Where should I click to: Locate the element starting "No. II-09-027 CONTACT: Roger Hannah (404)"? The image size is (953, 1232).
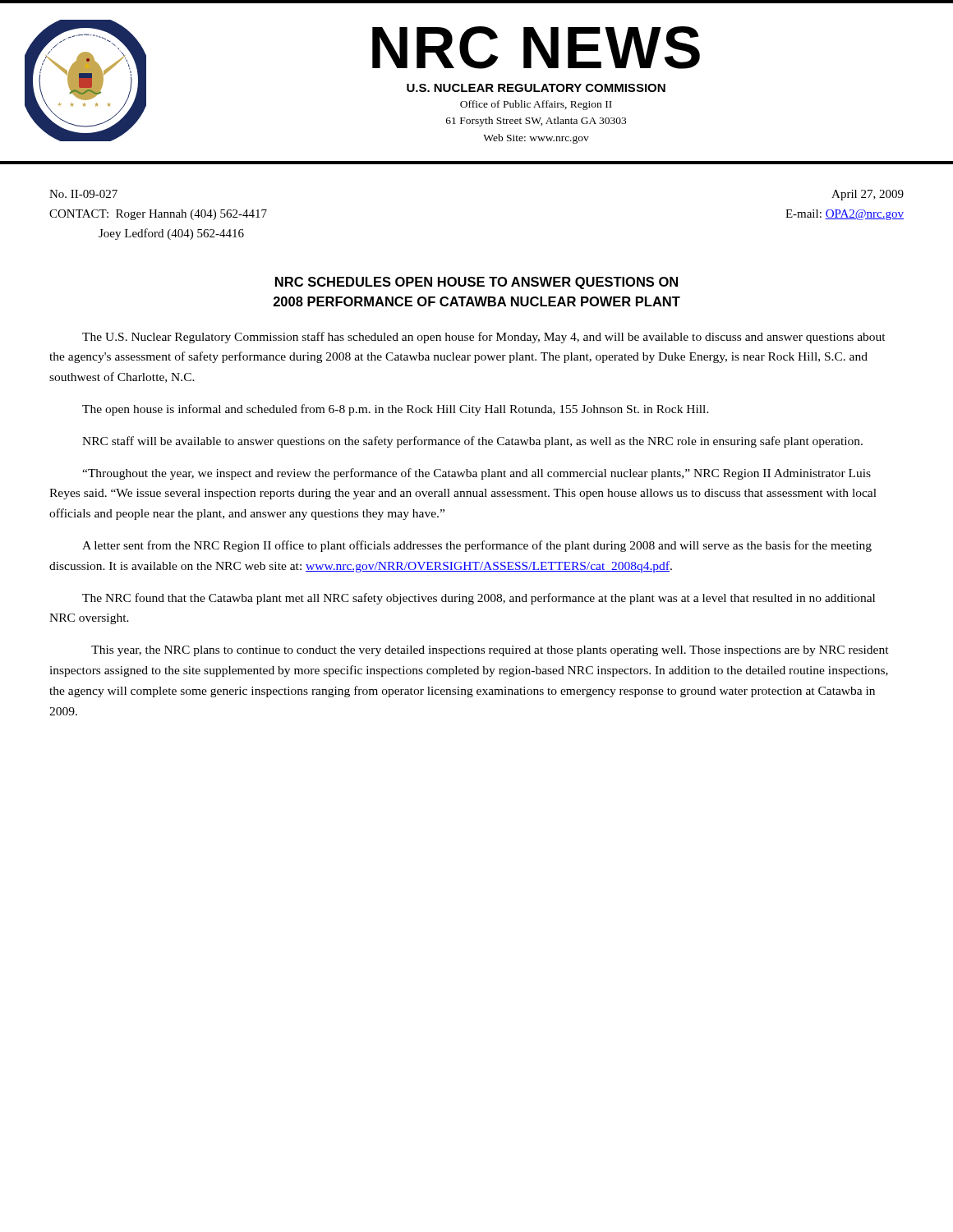tap(158, 213)
